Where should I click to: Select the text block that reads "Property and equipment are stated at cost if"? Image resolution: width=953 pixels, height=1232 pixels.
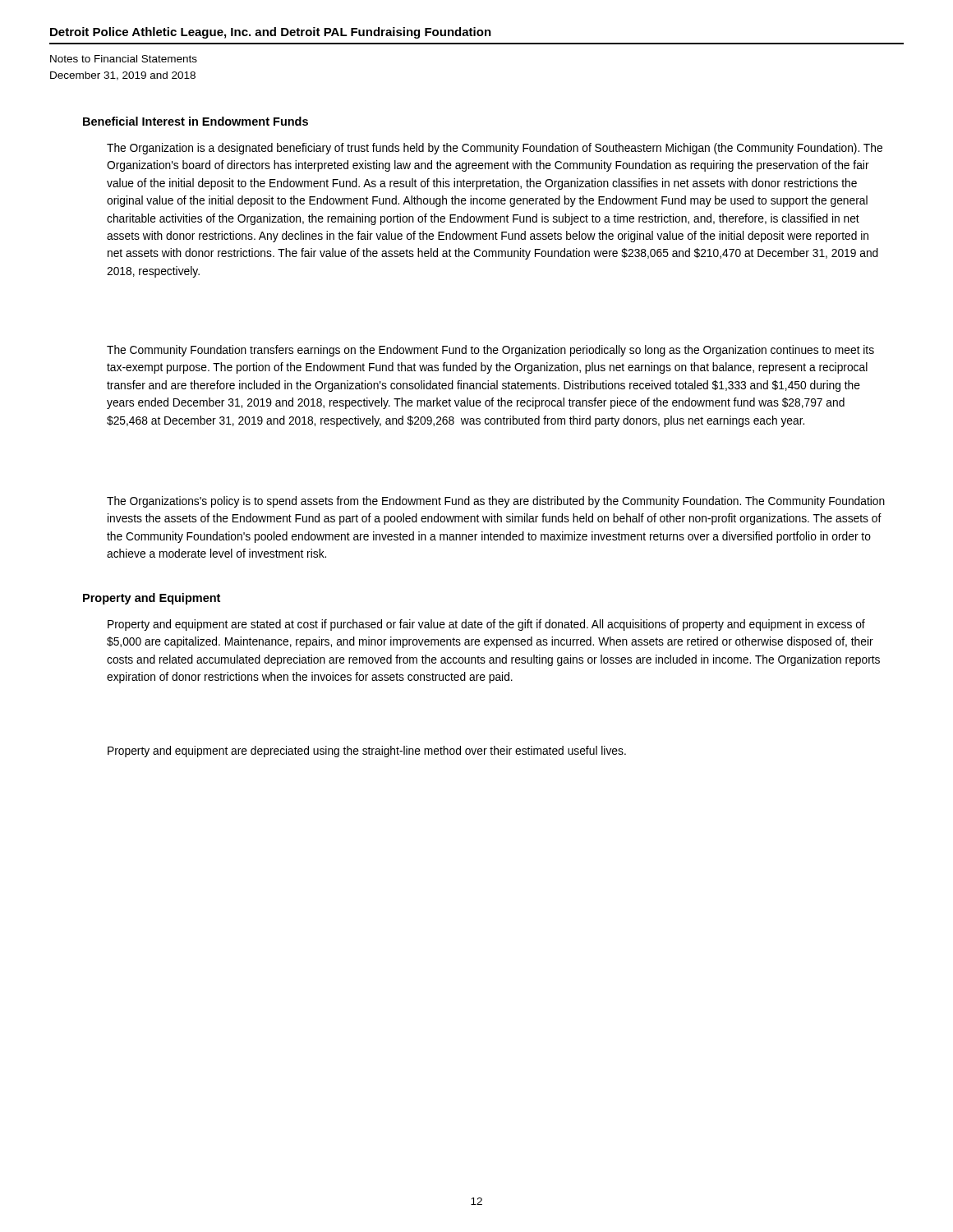tap(494, 651)
